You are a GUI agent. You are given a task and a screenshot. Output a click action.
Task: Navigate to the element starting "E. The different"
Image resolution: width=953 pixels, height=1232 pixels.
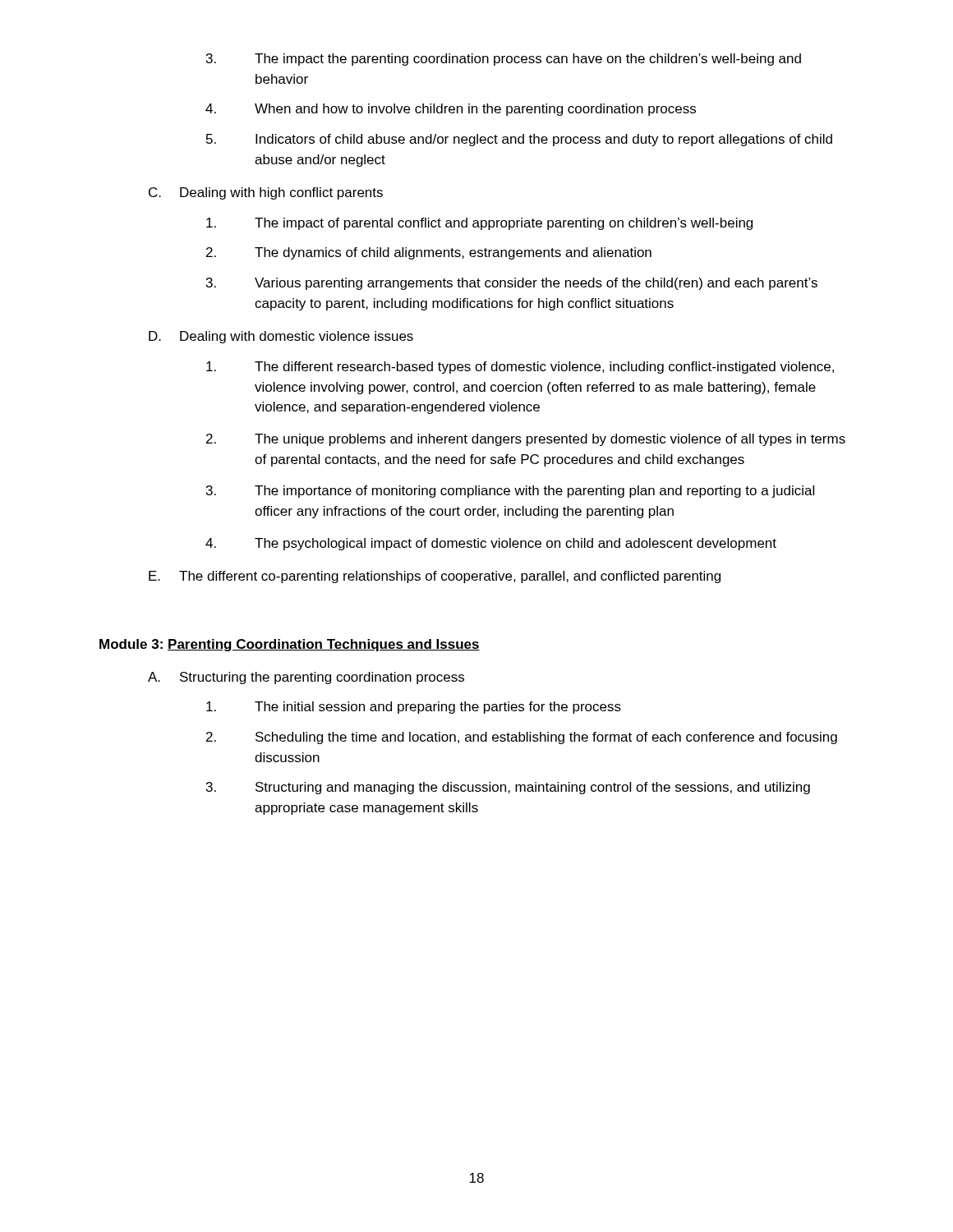(501, 577)
